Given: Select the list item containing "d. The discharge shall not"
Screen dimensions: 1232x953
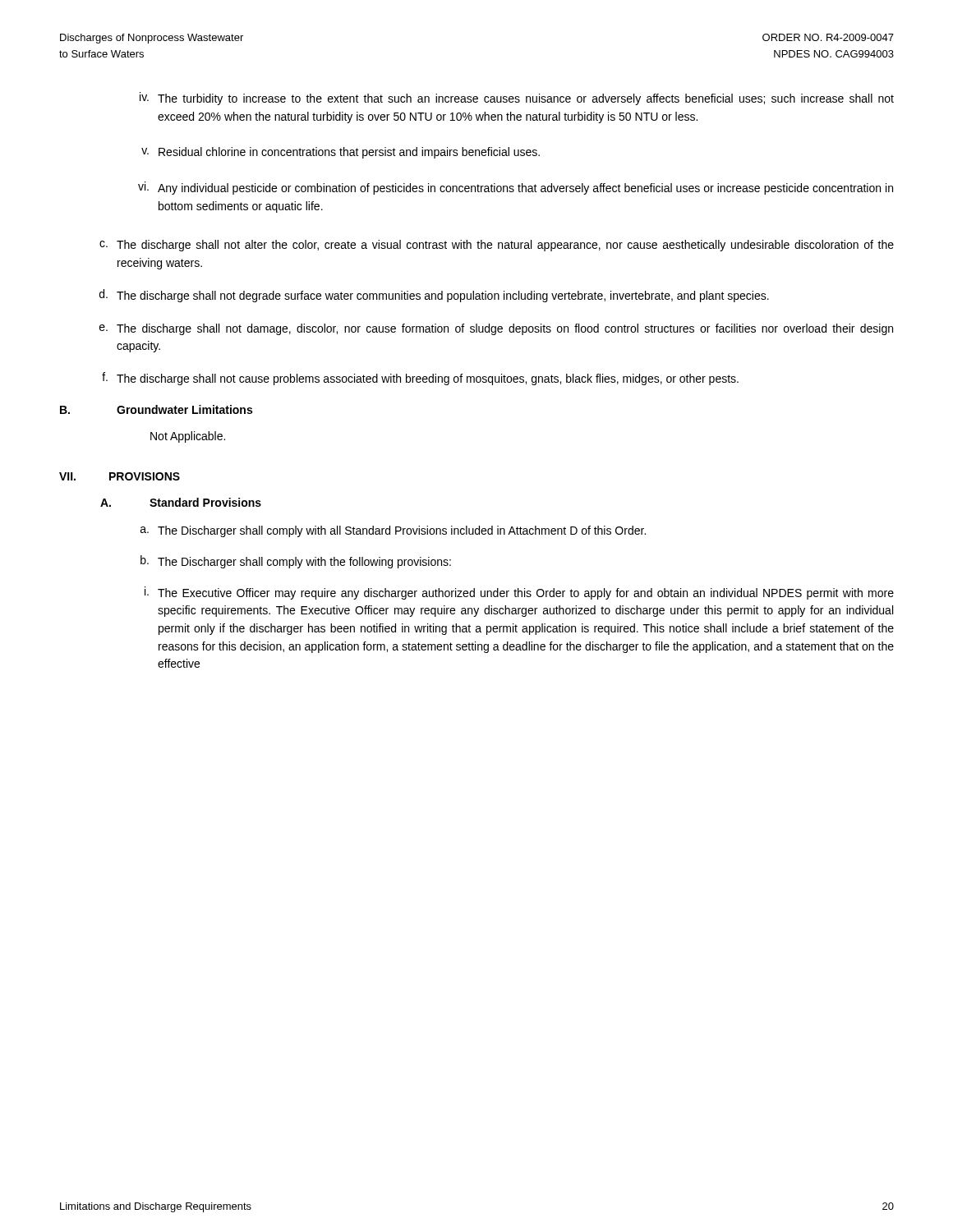Looking at the screenshot, I should [x=476, y=296].
